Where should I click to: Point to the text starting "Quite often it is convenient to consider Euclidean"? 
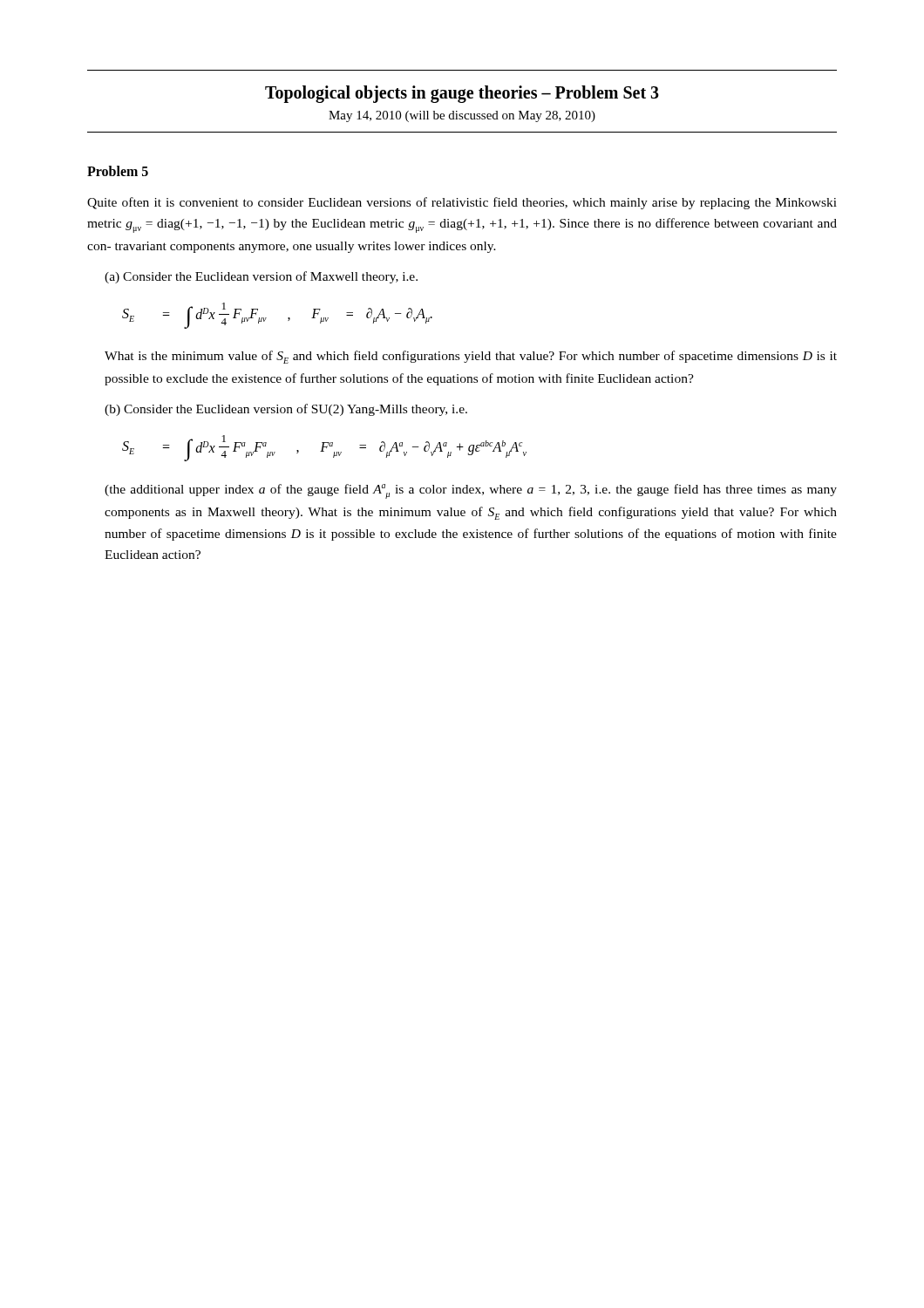point(462,224)
